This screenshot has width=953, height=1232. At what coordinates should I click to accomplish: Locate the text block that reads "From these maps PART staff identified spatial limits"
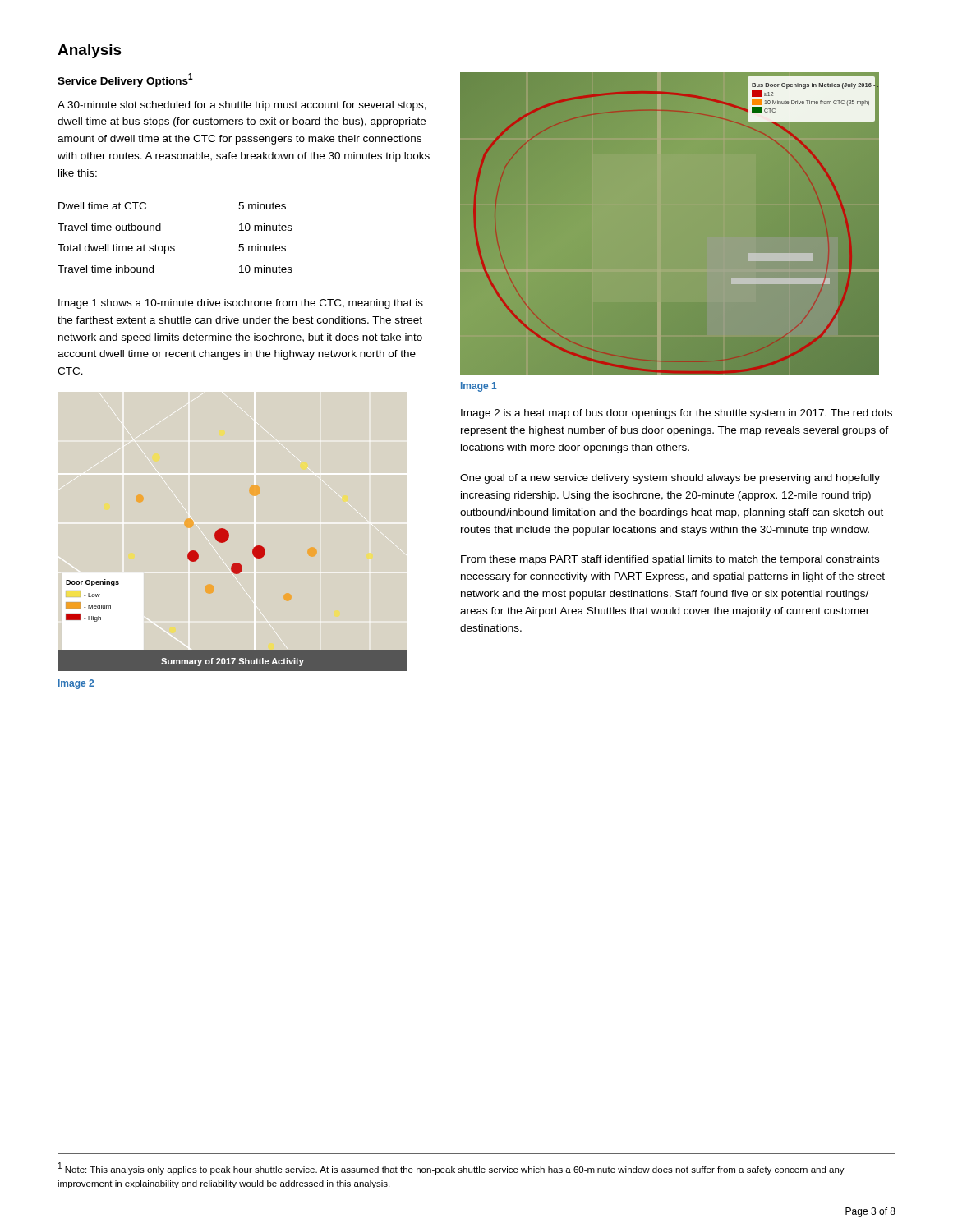672,594
